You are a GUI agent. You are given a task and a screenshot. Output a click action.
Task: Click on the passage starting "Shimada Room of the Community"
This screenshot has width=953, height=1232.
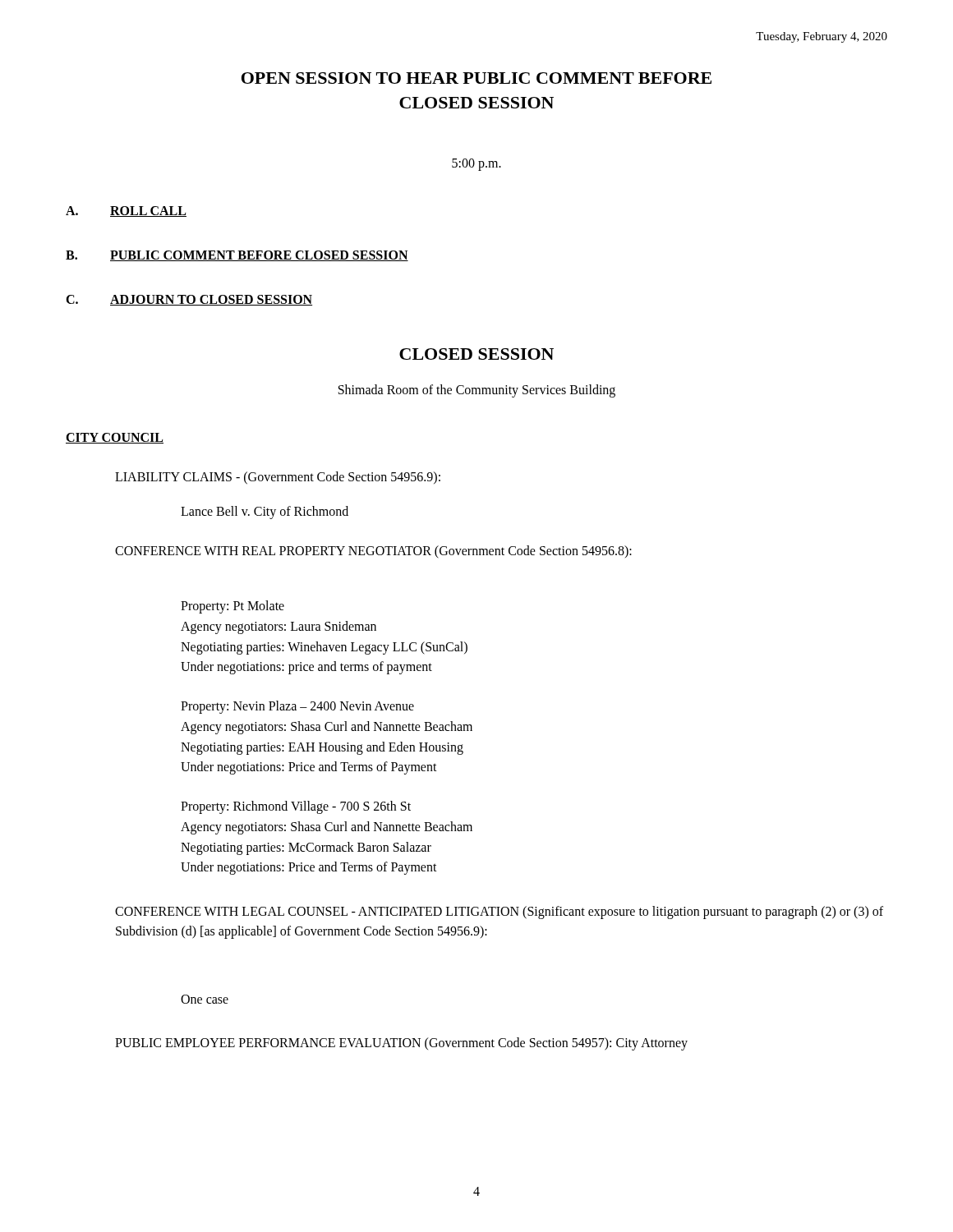pos(476,390)
